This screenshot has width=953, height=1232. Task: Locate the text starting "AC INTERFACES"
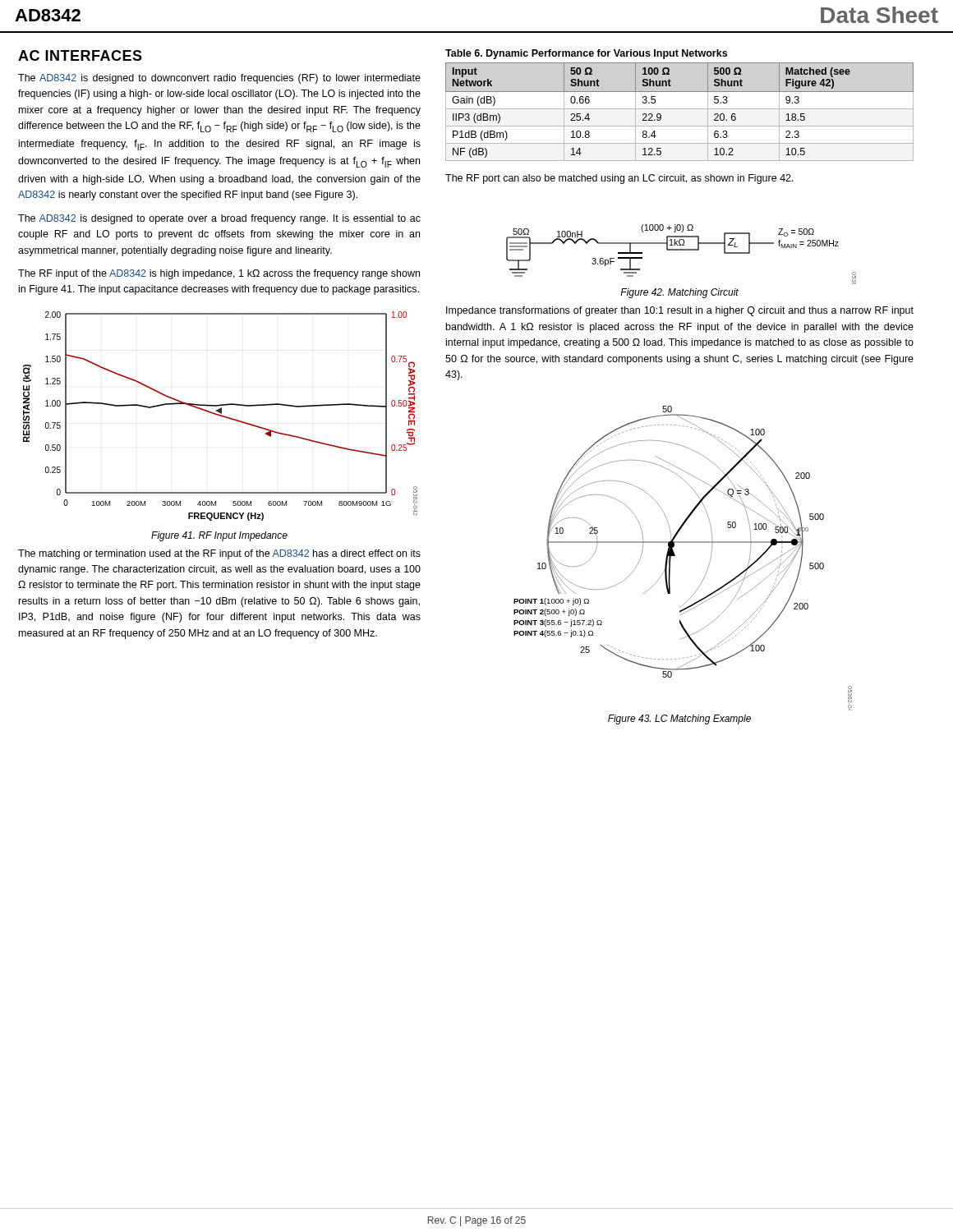point(80,56)
